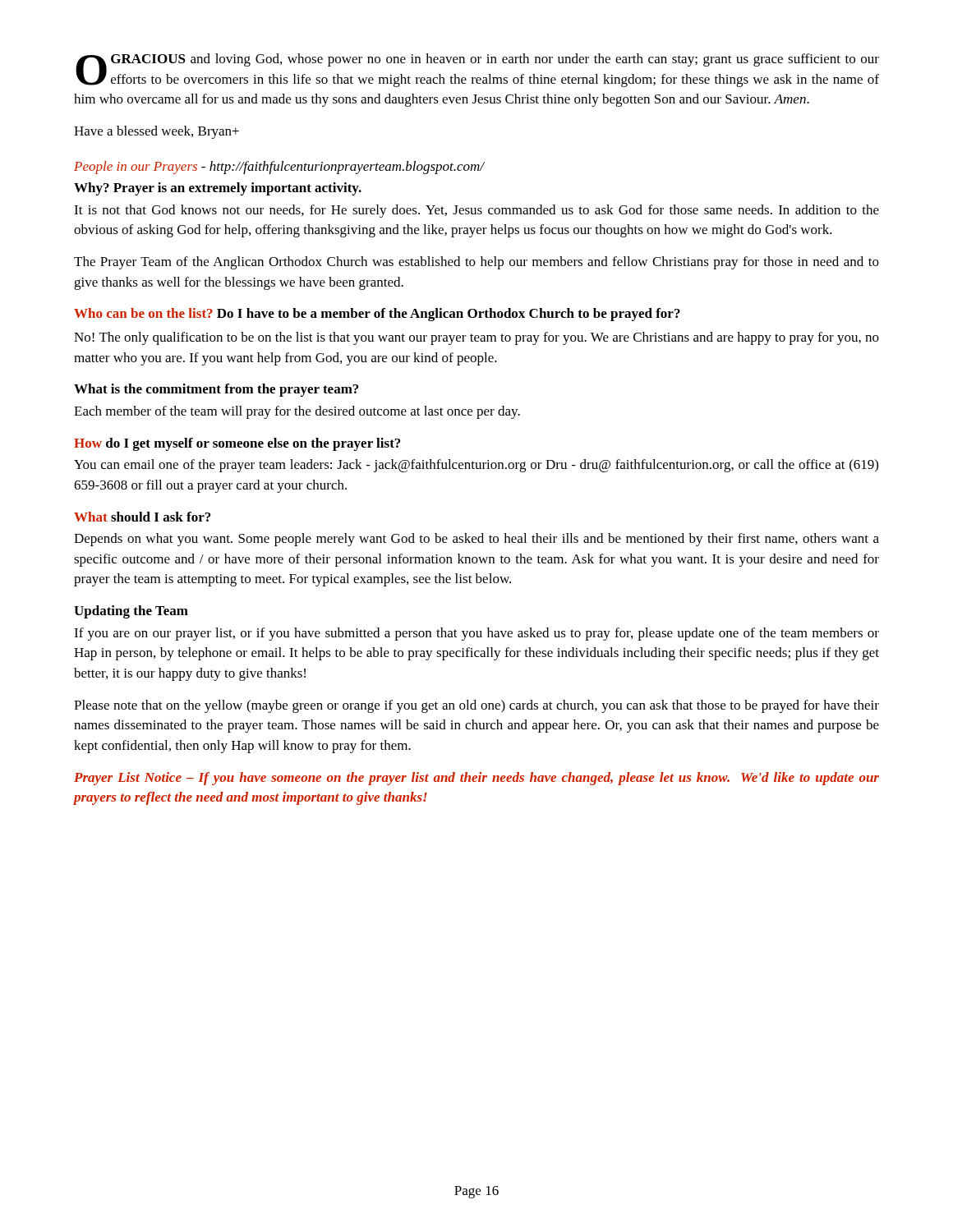Find "What should I ask for?" on this page
953x1232 pixels.
[x=143, y=517]
